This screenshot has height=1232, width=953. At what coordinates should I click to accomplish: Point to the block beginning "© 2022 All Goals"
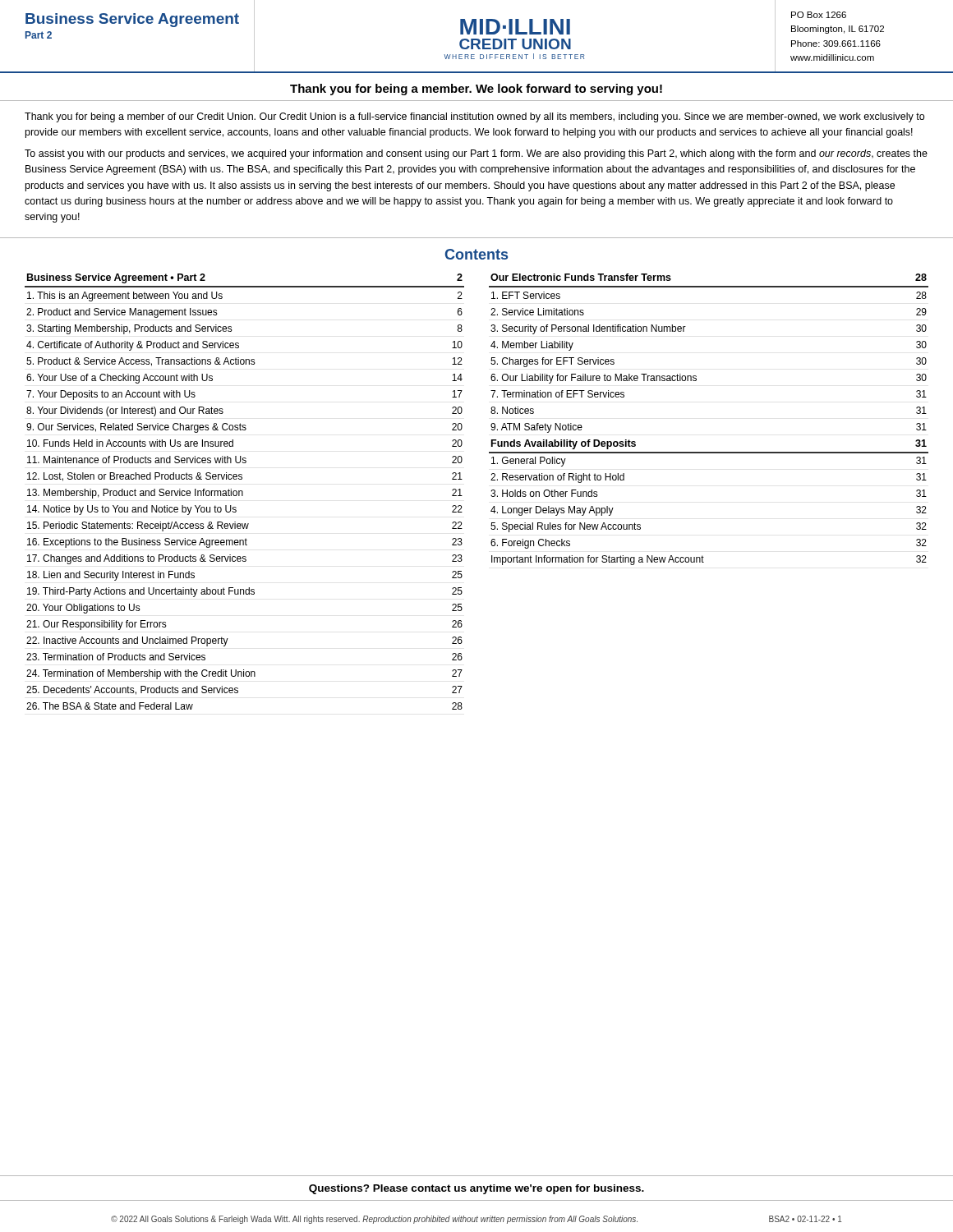point(476,1219)
